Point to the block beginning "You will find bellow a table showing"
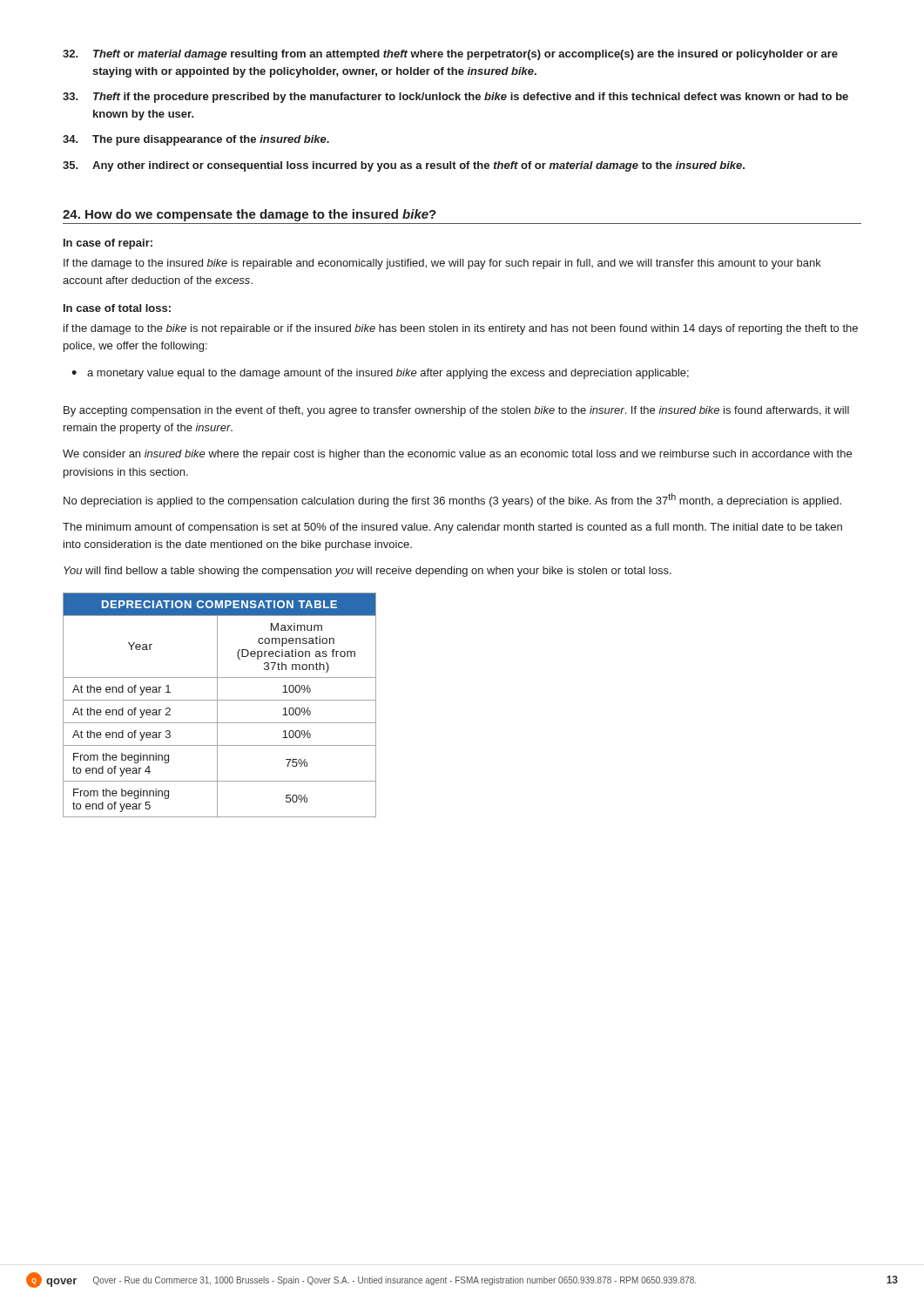The width and height of the screenshot is (924, 1307). (367, 571)
